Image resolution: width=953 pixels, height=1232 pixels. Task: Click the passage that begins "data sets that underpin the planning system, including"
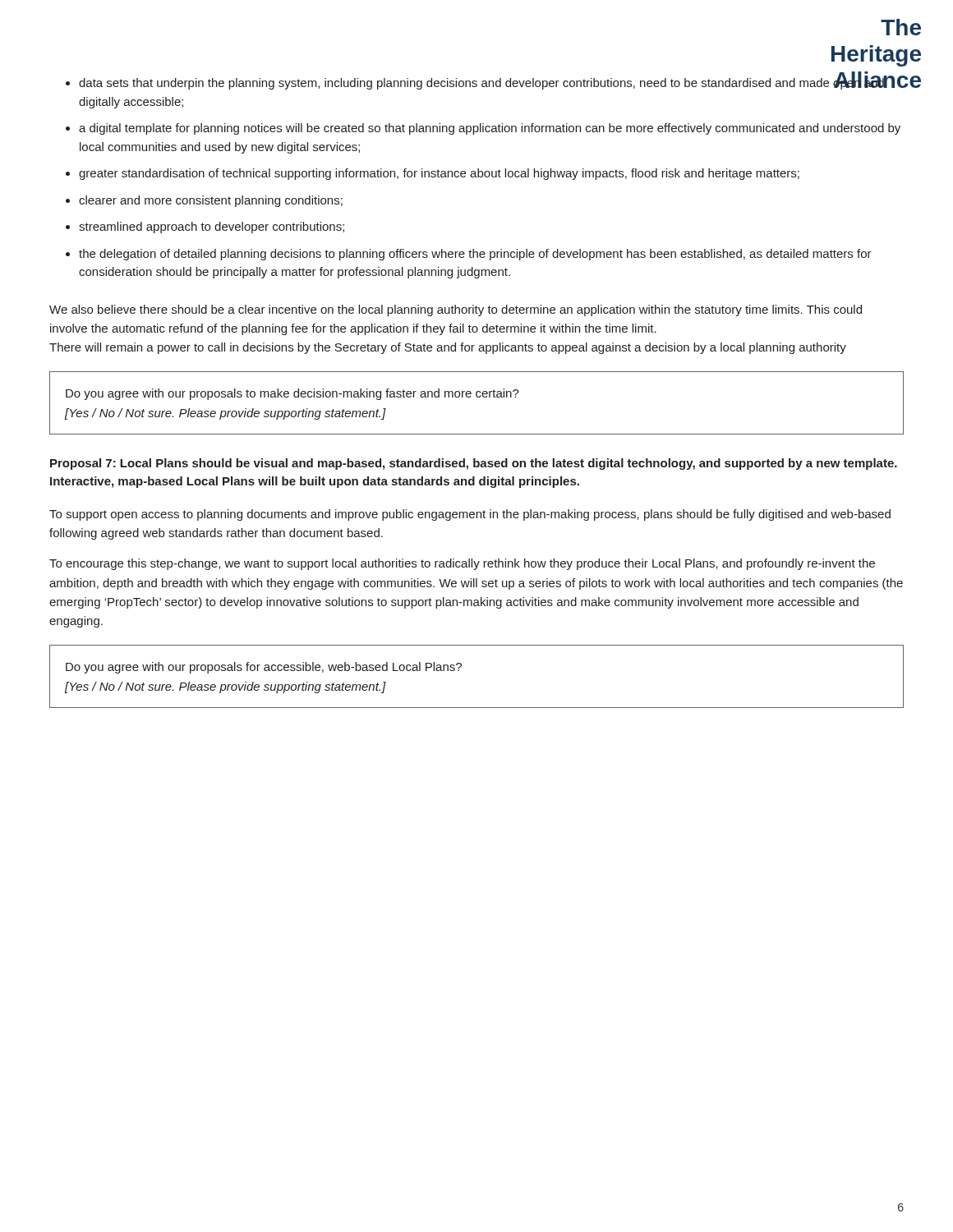click(x=482, y=92)
